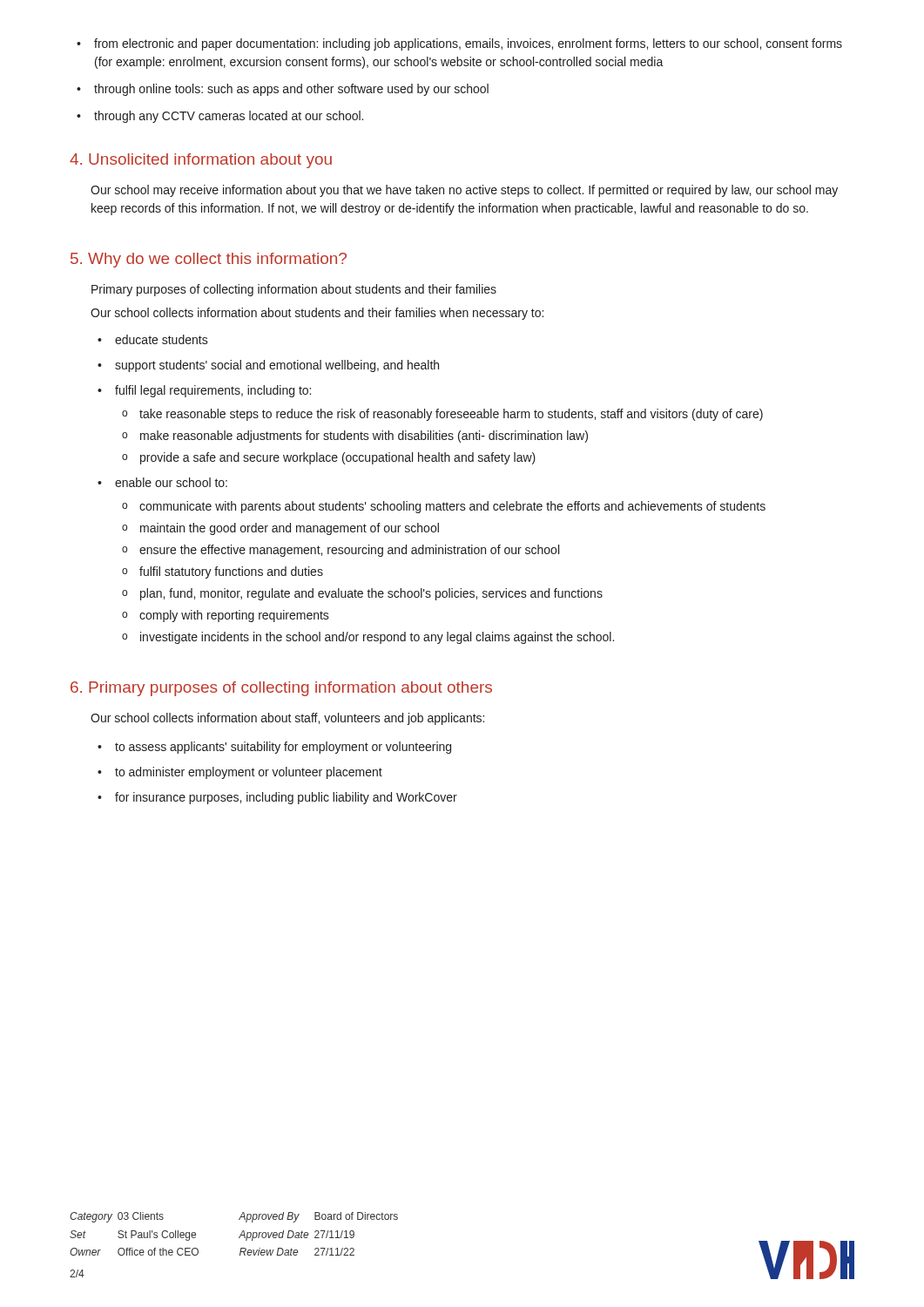Select the text starting "from electronic and paper"
924x1307 pixels.
pos(462,53)
